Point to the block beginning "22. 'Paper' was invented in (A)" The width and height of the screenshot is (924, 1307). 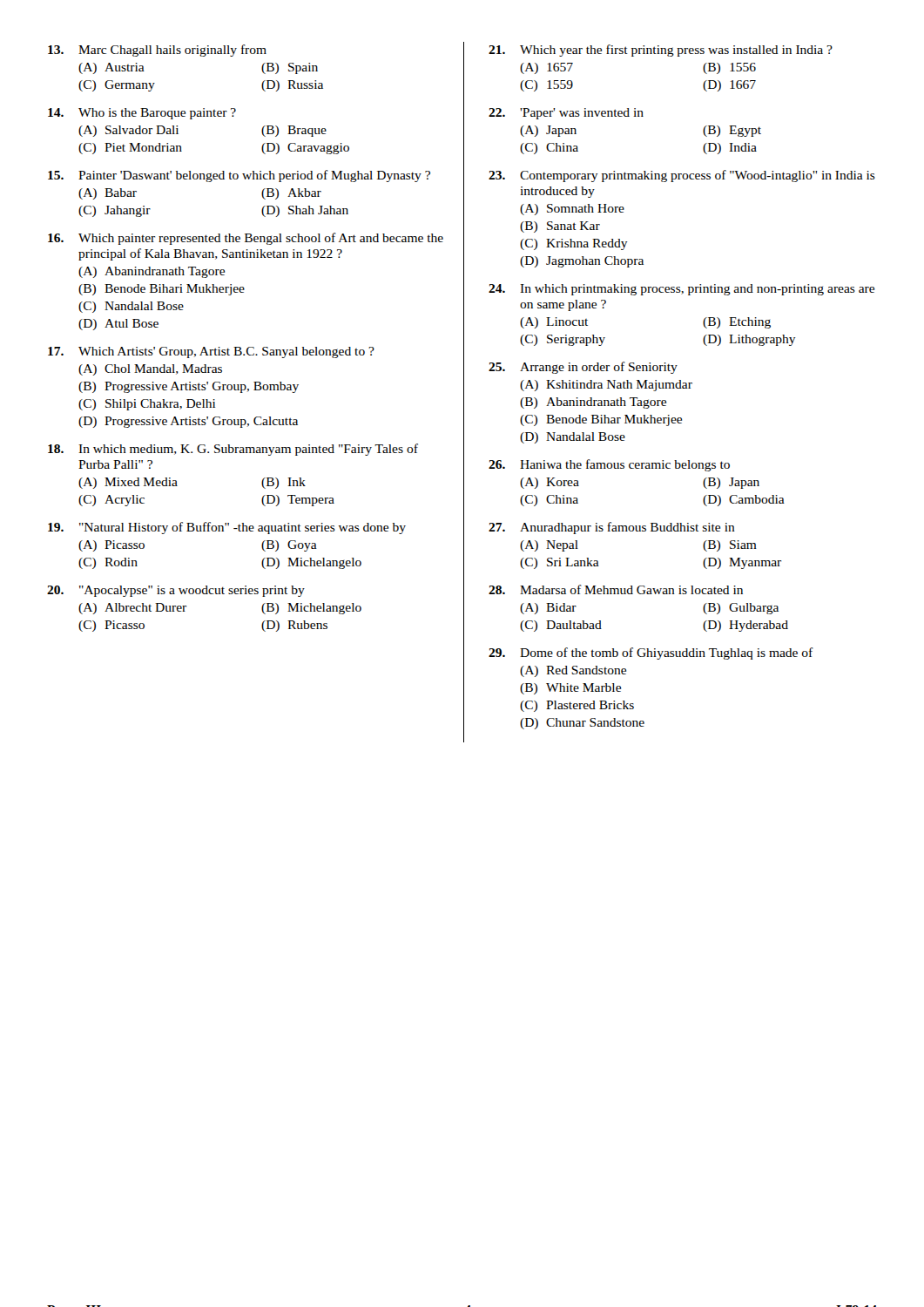566,114
